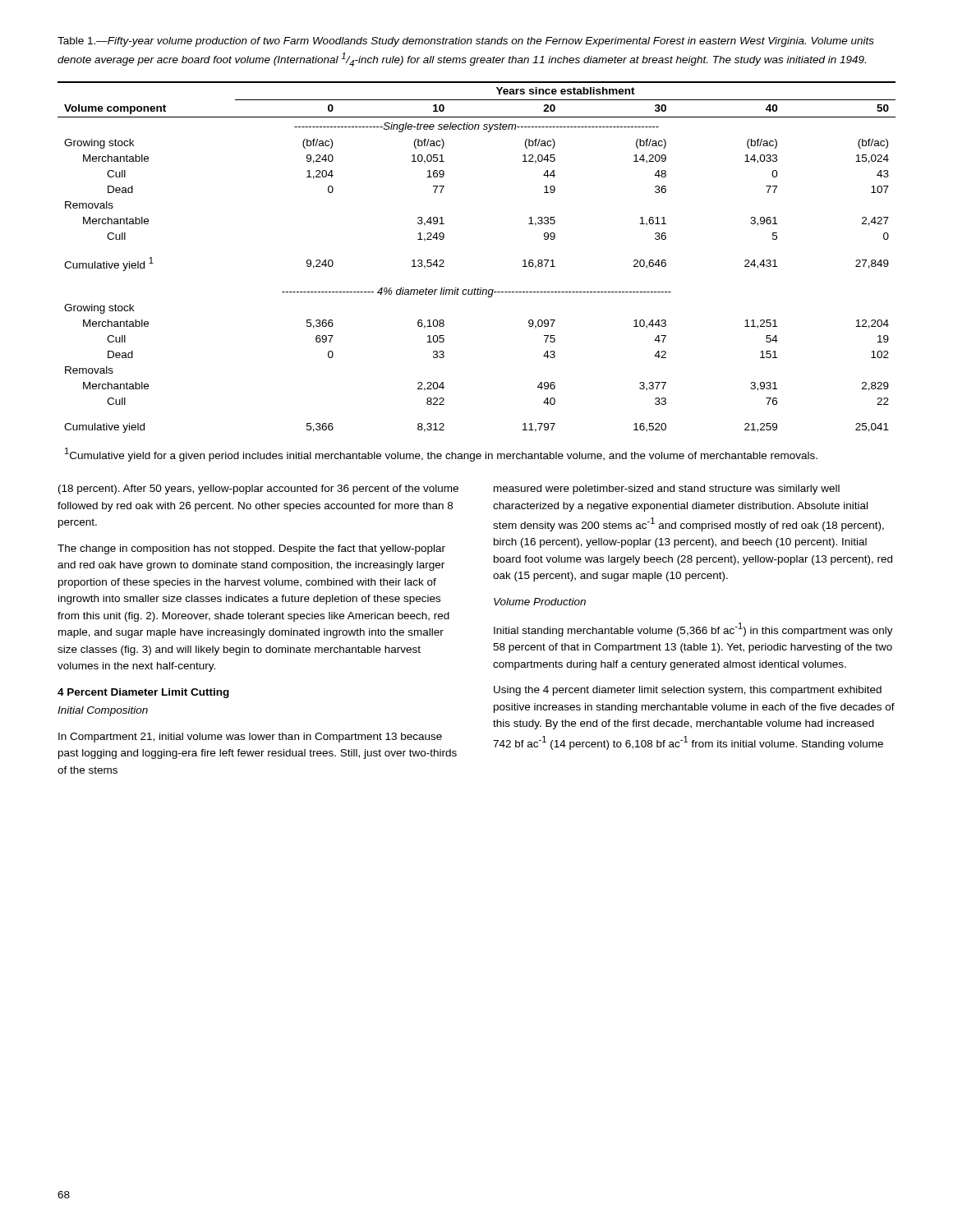Navigate to the text block starting "Table 1.—Fifty-year volume production of two Farm Woodlands"
Screen dimensions: 1232x953
tap(466, 51)
